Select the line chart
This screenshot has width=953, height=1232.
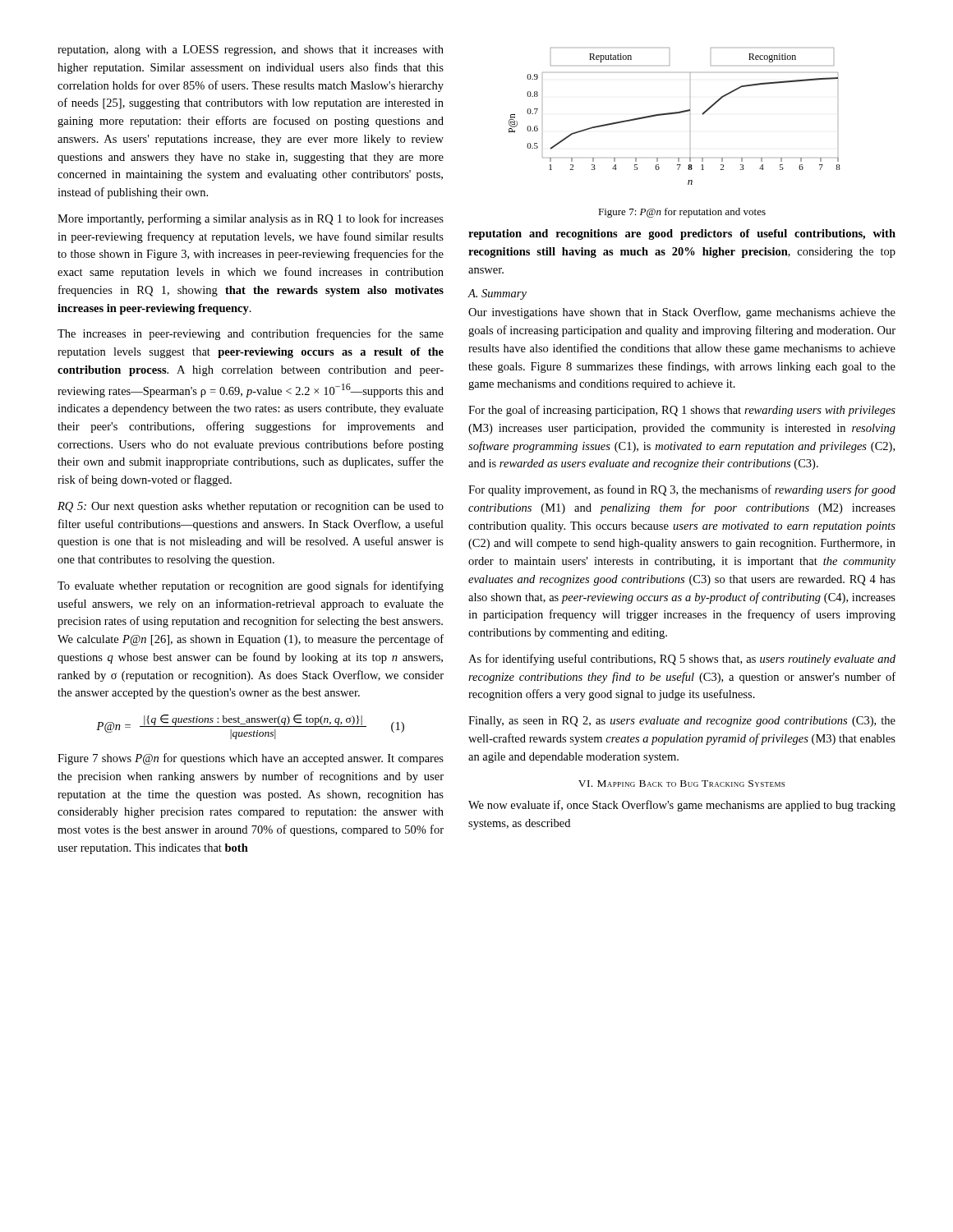(x=682, y=130)
